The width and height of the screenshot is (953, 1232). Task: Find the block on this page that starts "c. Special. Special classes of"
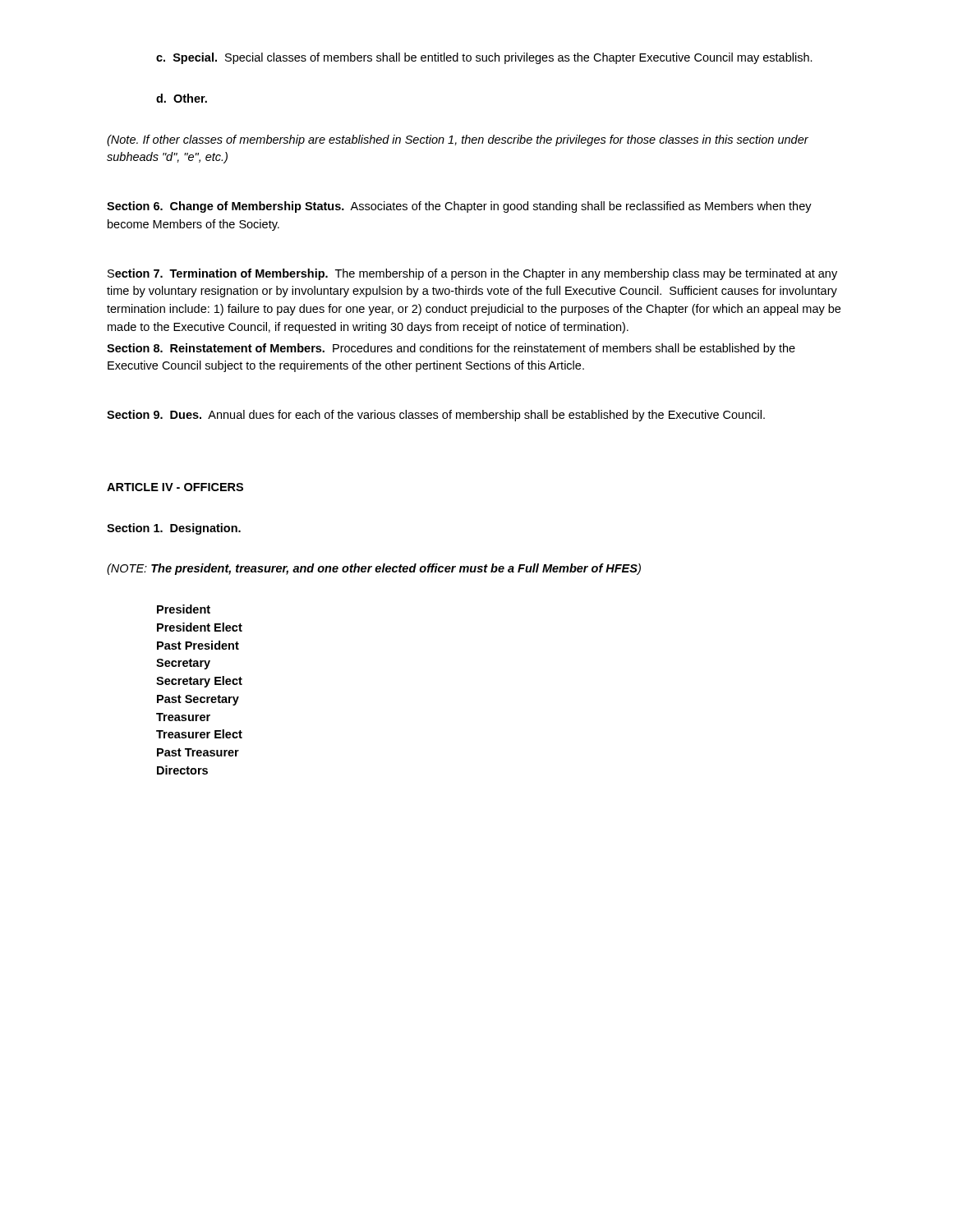(x=485, y=57)
